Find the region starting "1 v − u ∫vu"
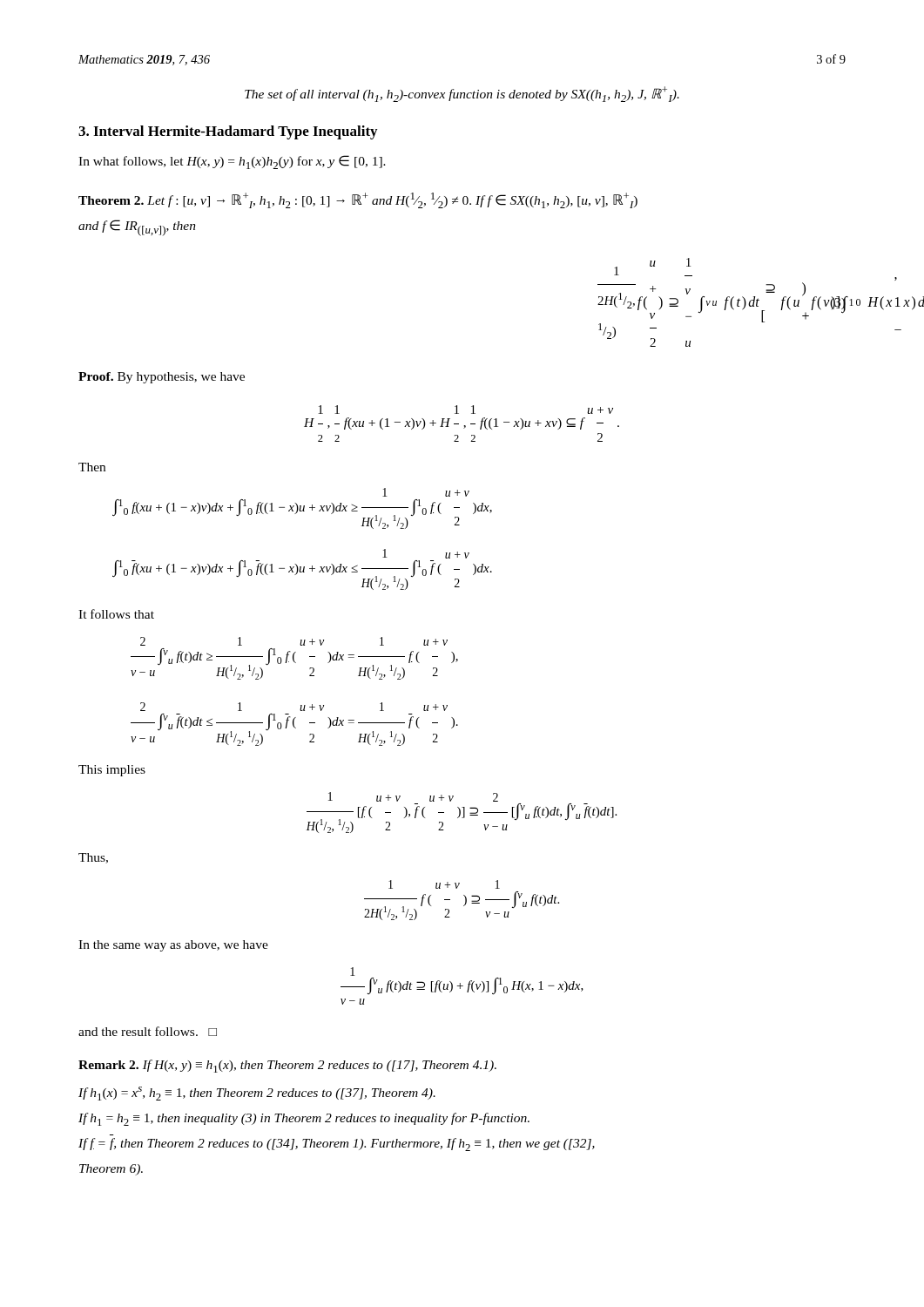The image size is (924, 1307). coord(462,987)
